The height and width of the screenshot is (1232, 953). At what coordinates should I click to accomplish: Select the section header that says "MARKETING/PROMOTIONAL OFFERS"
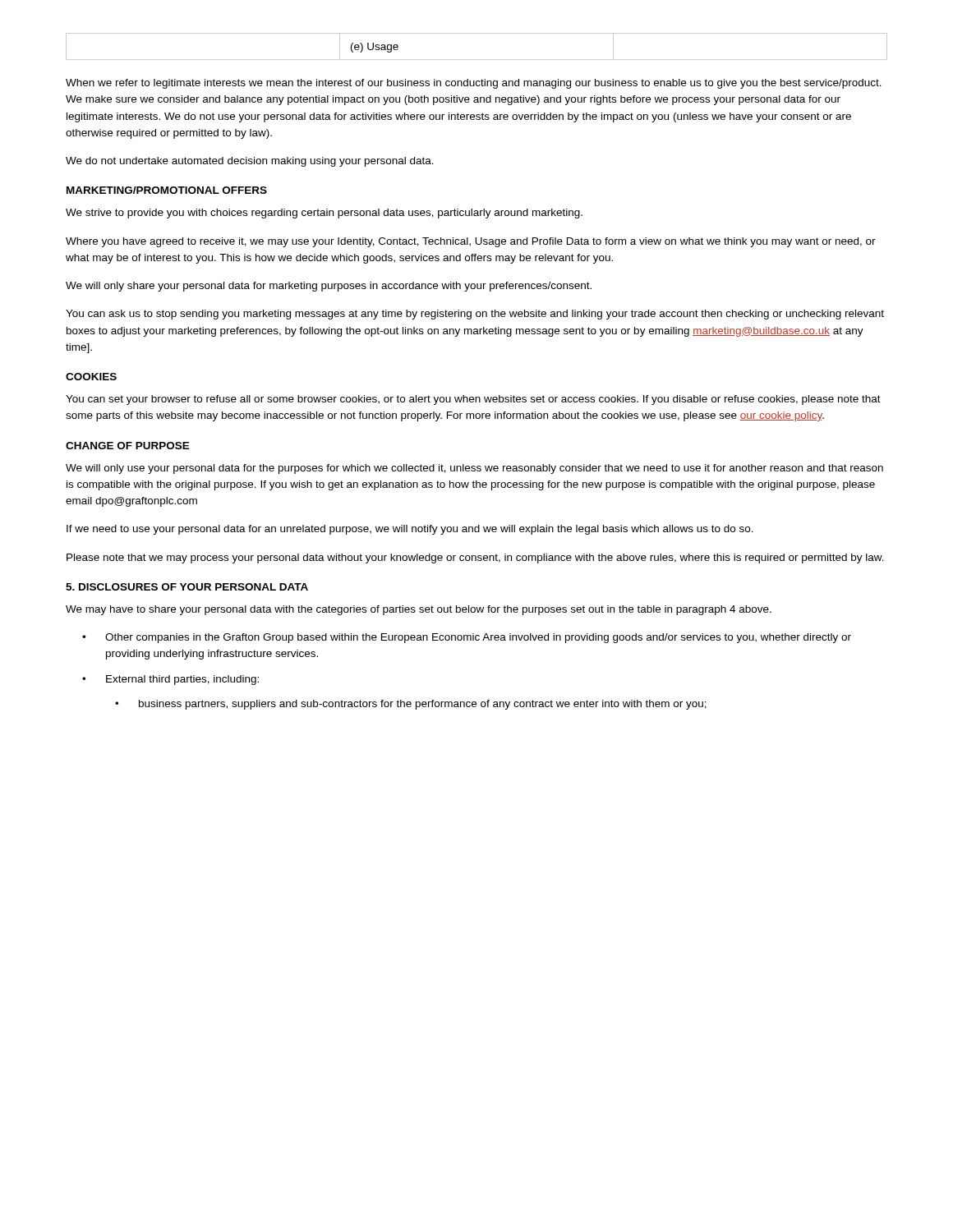[x=166, y=190]
